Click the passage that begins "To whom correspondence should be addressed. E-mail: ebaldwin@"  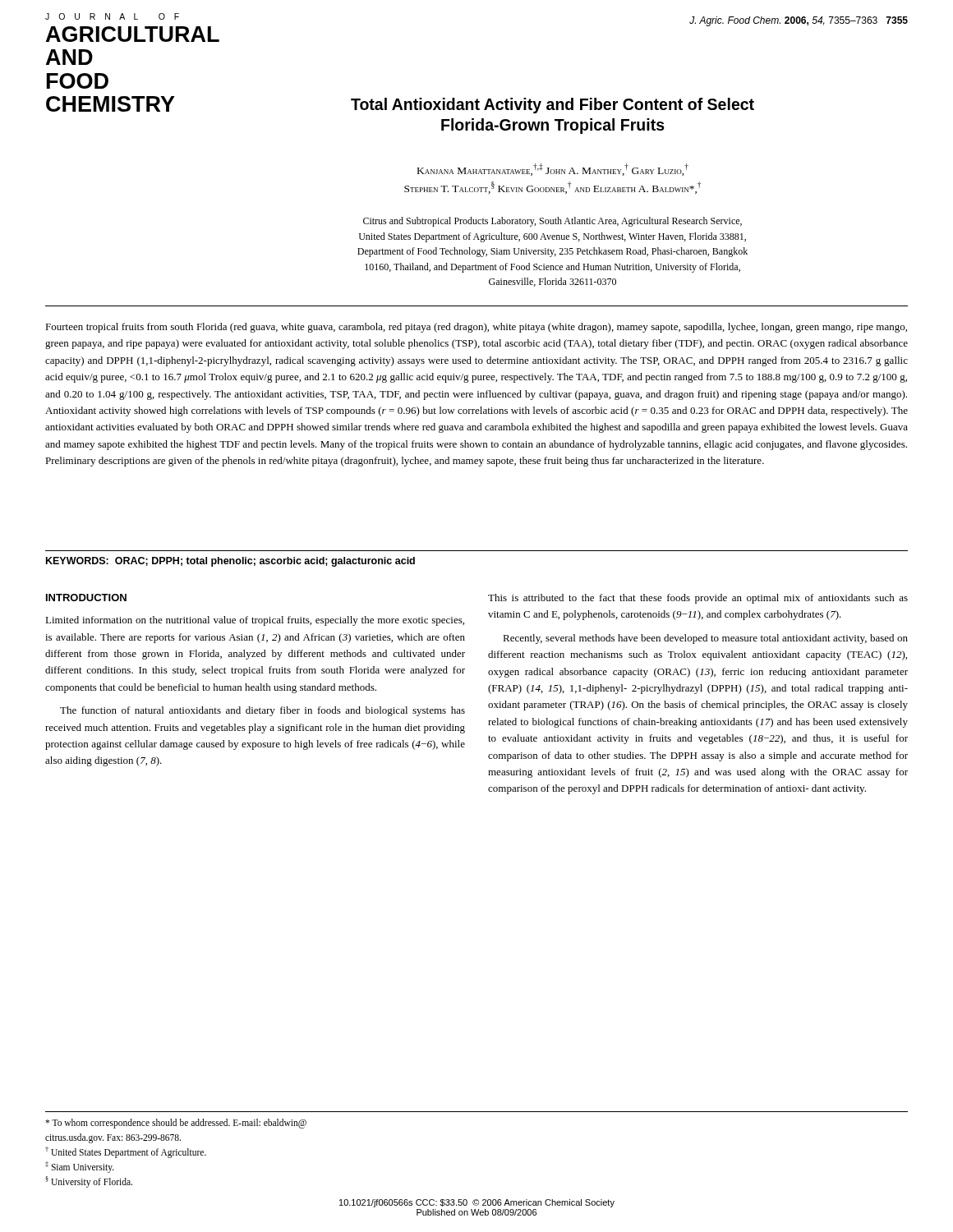pos(176,1152)
